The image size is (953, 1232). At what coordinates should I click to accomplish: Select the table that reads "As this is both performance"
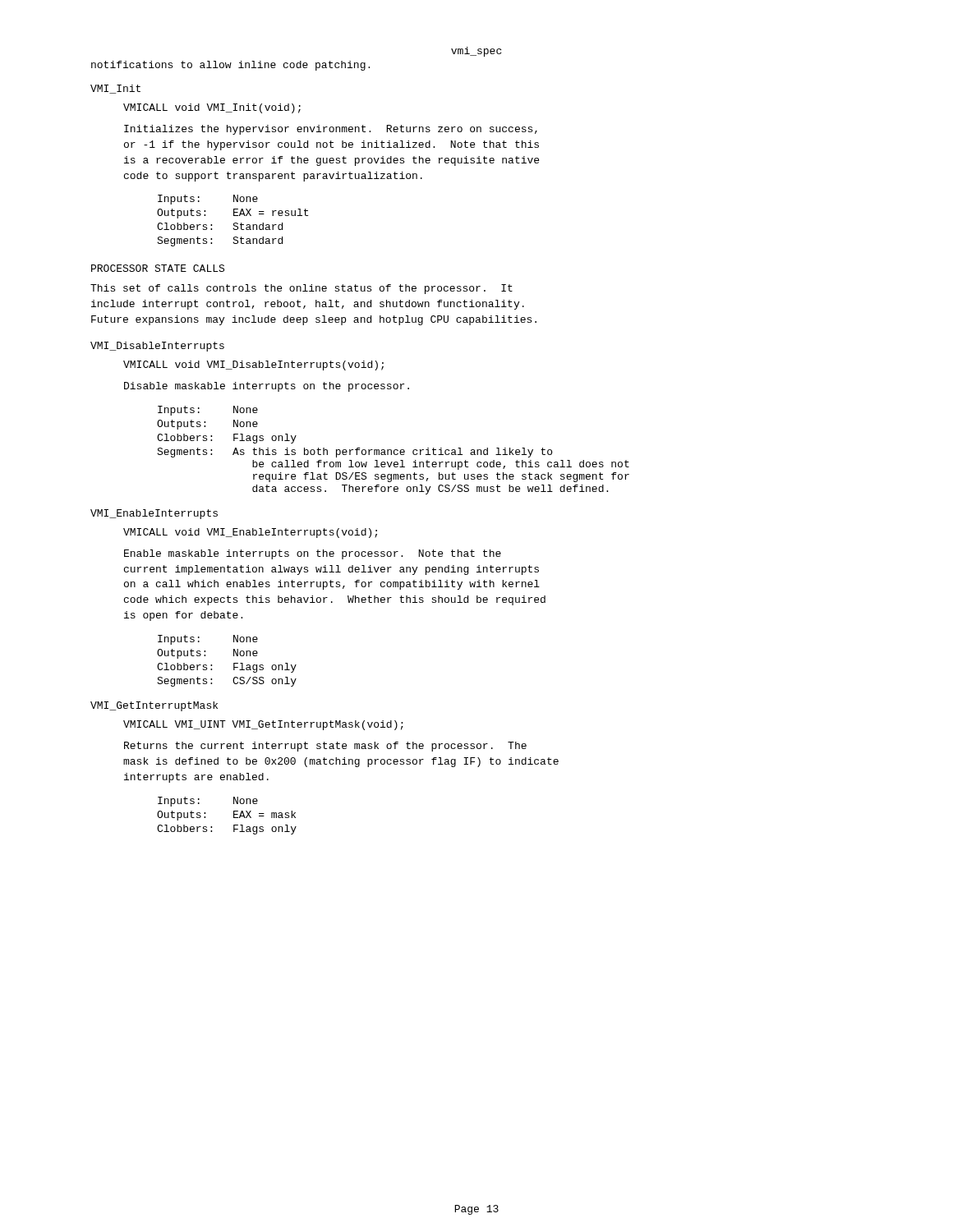click(x=493, y=449)
